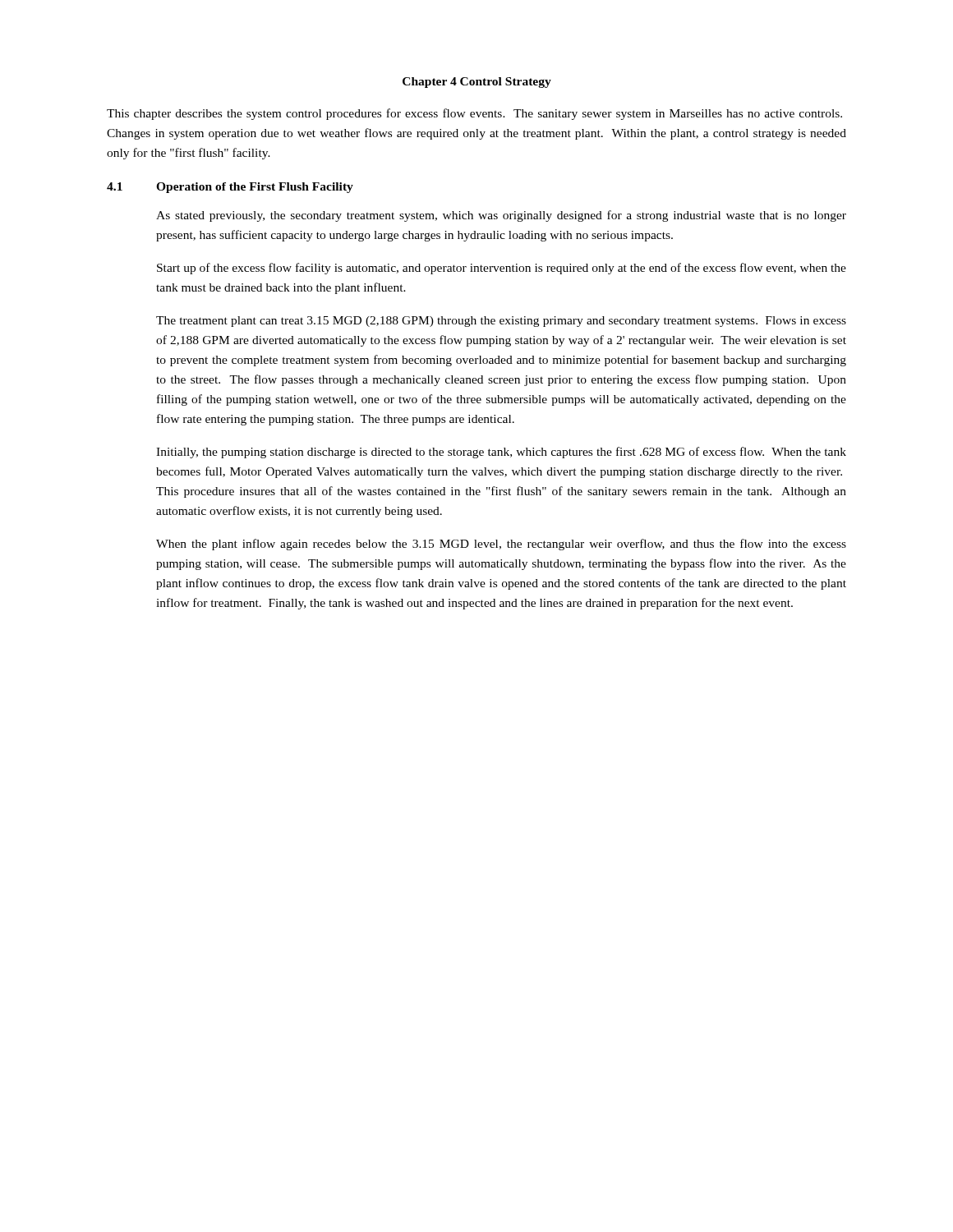953x1232 pixels.
Task: Click on the text block with the text "This chapter describes the"
Action: 476,133
